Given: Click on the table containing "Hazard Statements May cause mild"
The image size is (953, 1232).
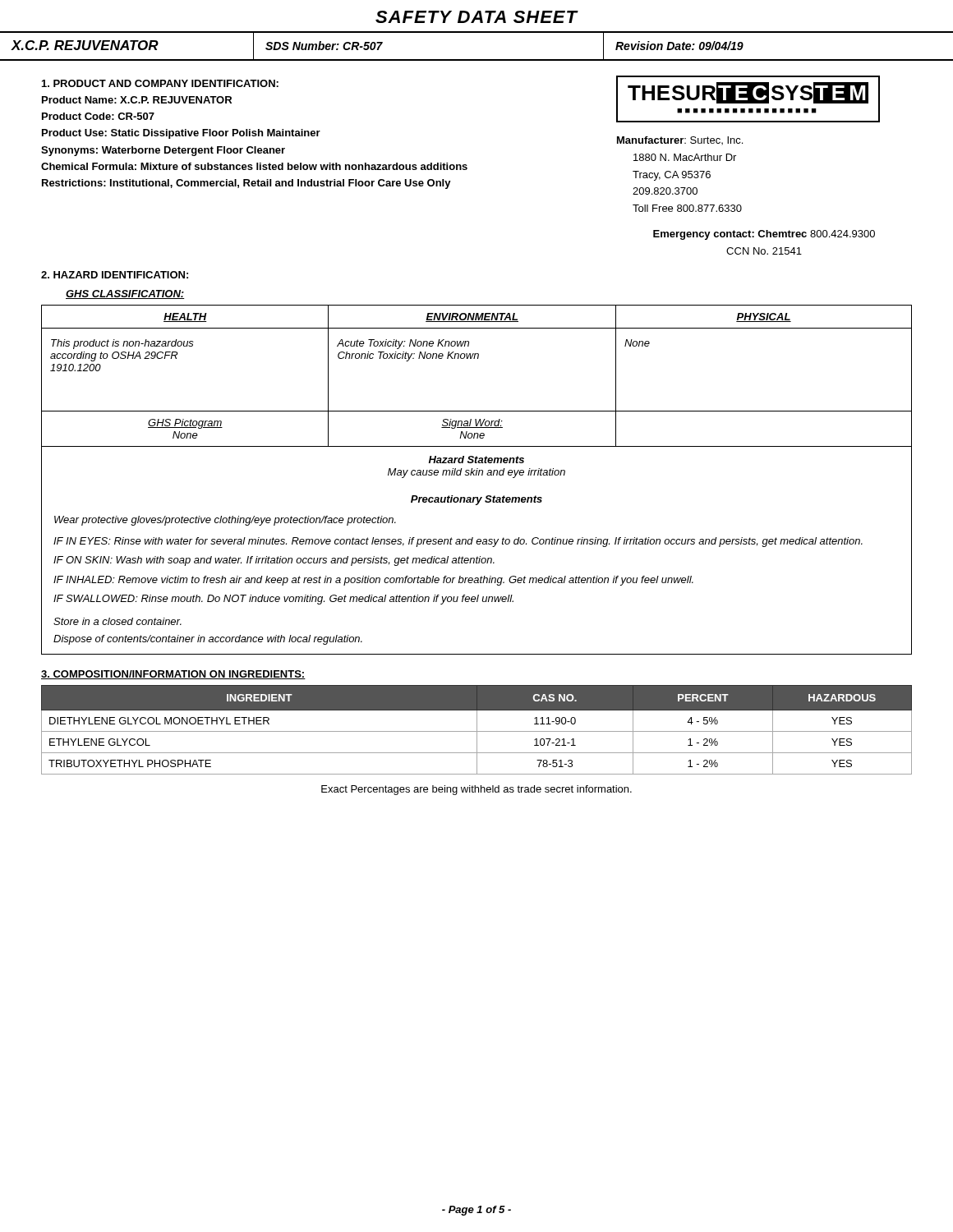Looking at the screenshot, I should pos(476,479).
